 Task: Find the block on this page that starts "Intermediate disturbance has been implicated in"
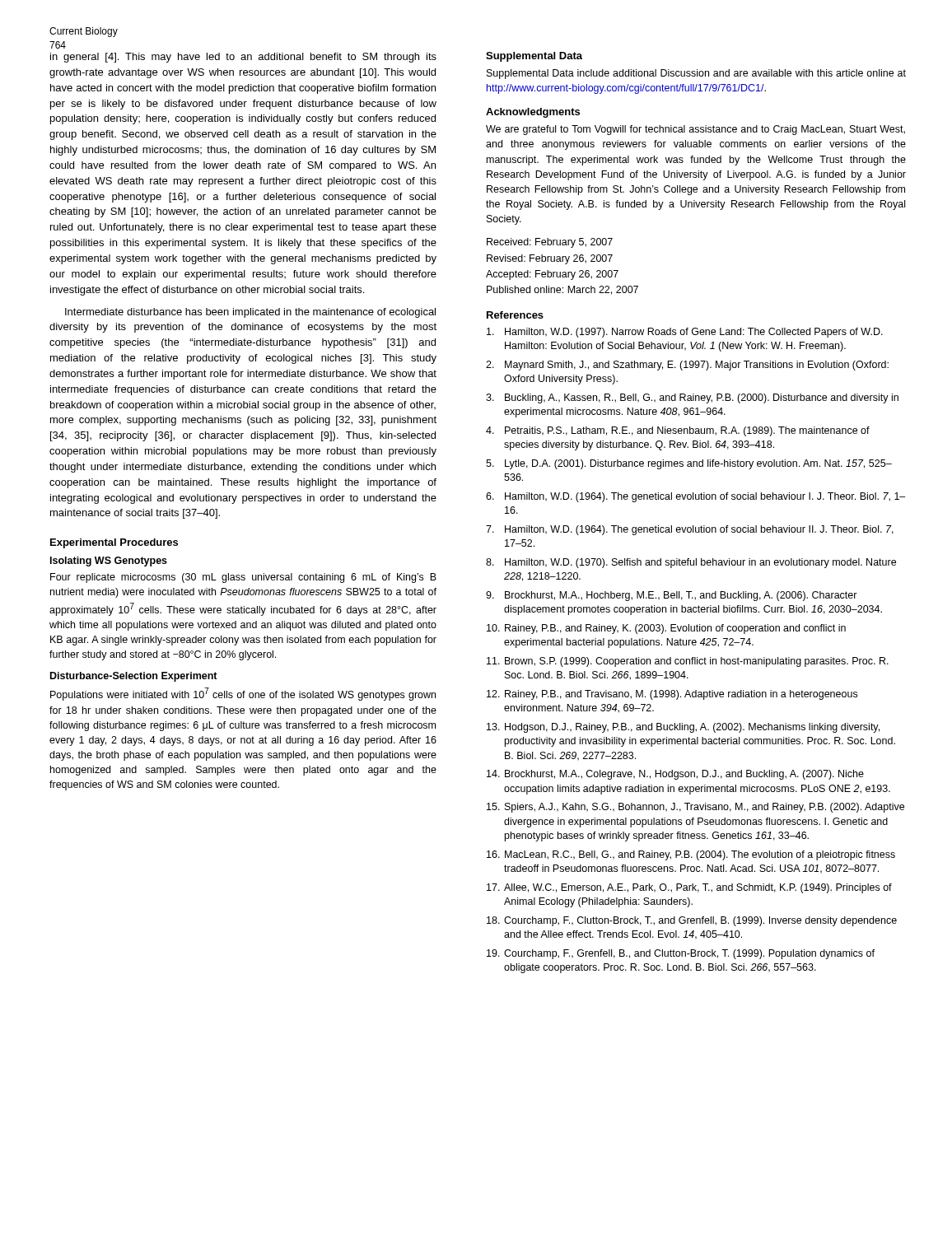(243, 413)
